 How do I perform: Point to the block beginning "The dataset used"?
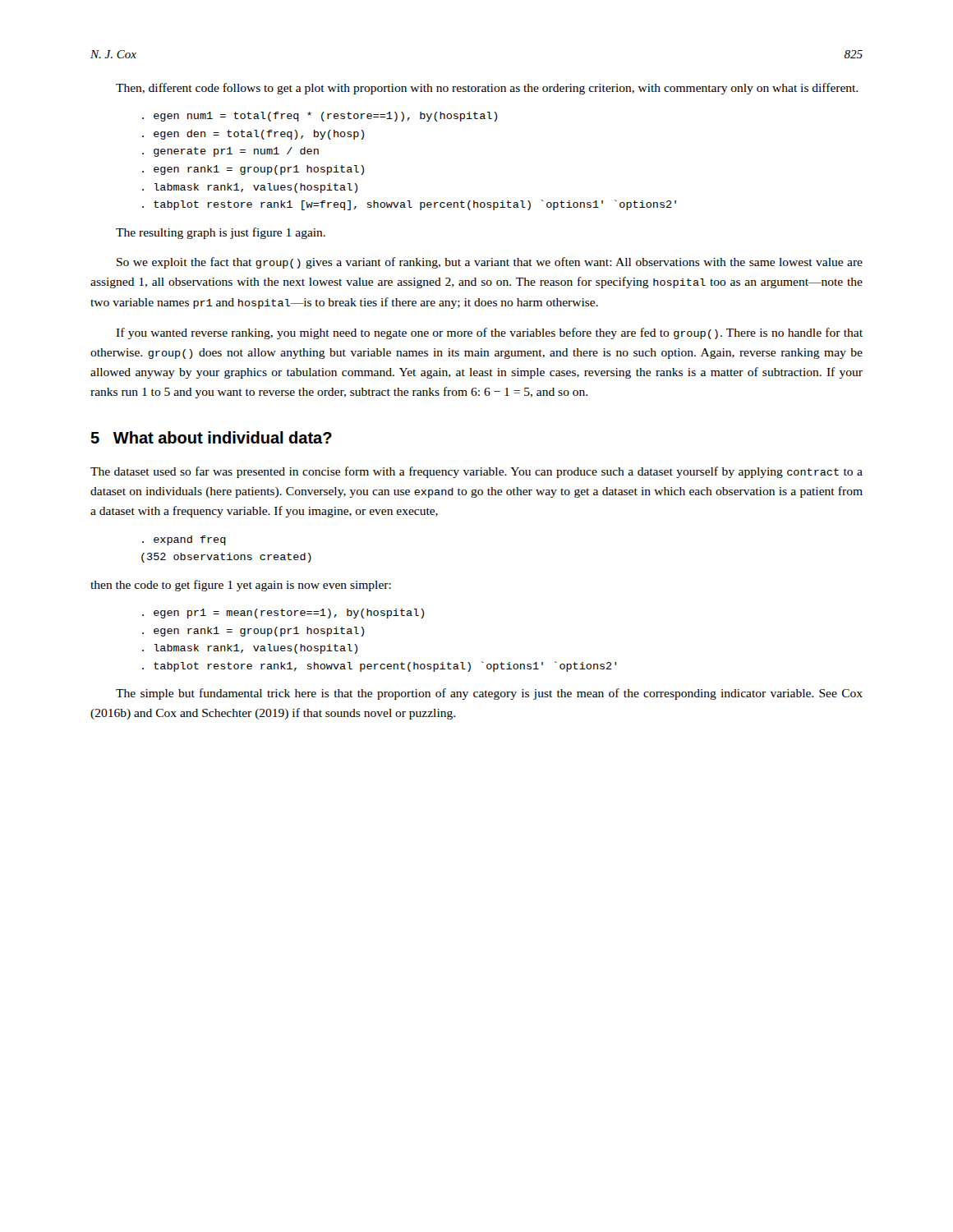(x=476, y=491)
